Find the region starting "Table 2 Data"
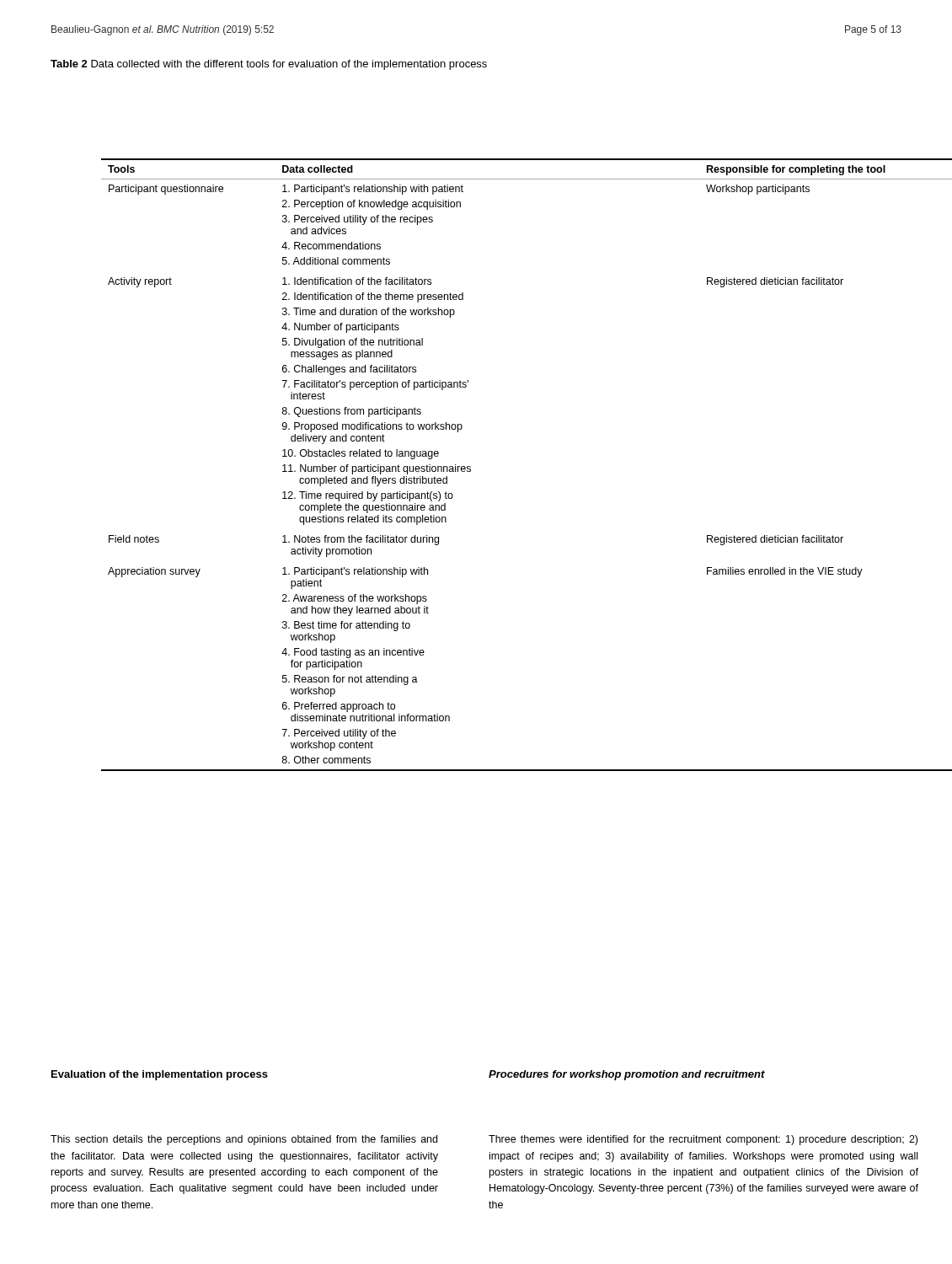952x1264 pixels. (x=269, y=64)
